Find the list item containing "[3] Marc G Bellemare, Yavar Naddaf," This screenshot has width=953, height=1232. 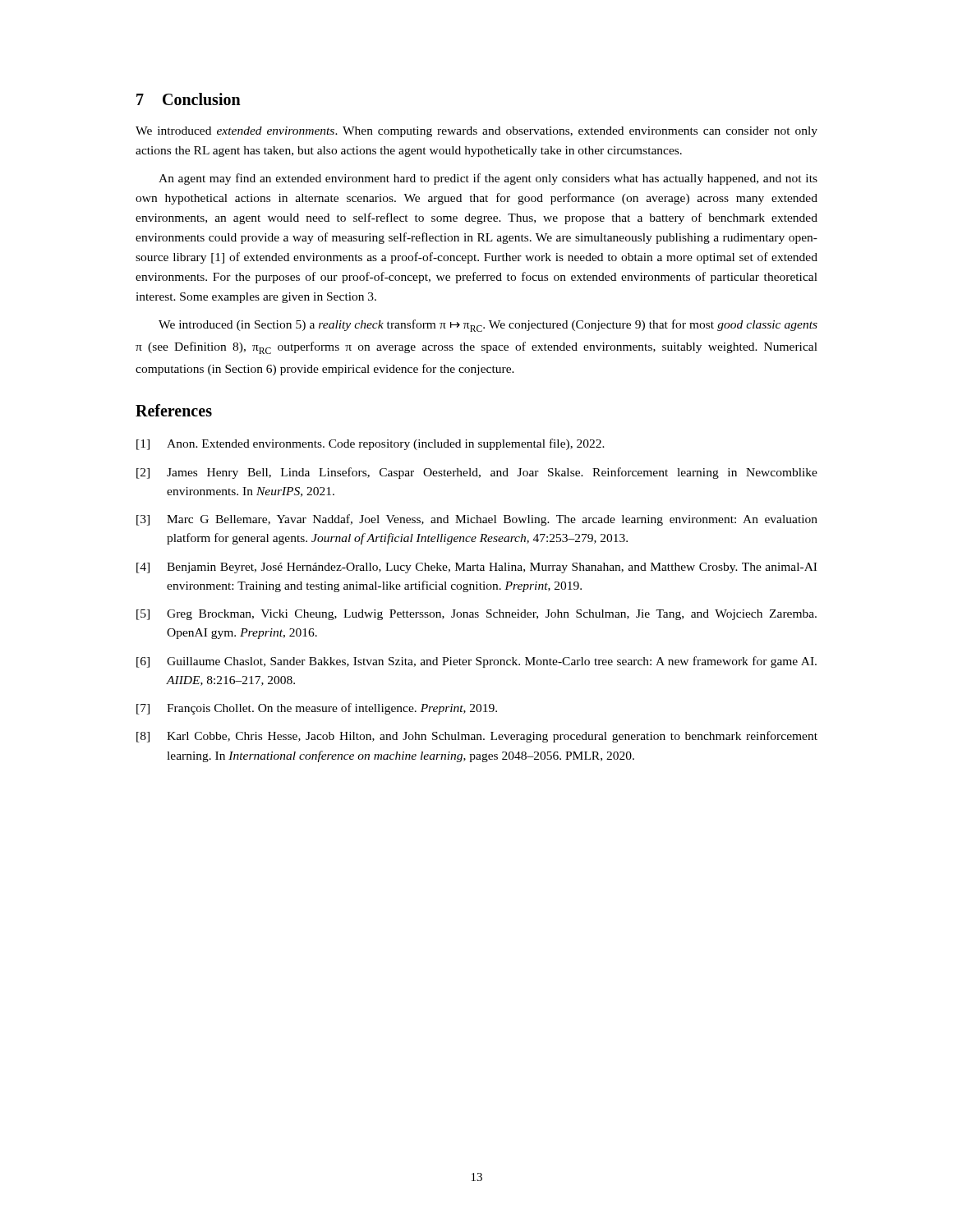coord(476,528)
